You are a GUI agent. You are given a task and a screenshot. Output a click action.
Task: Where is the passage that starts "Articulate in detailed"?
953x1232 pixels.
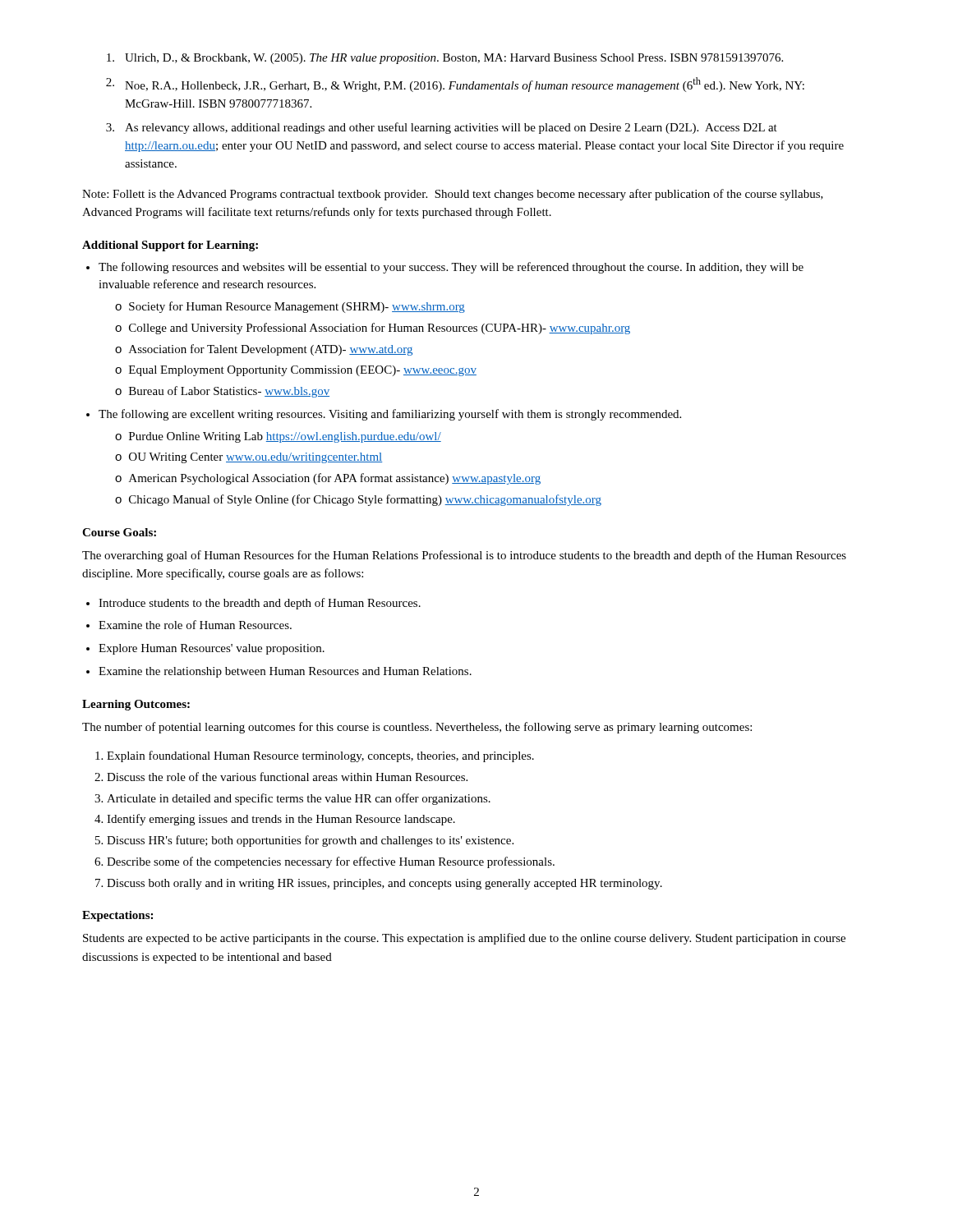click(x=299, y=798)
